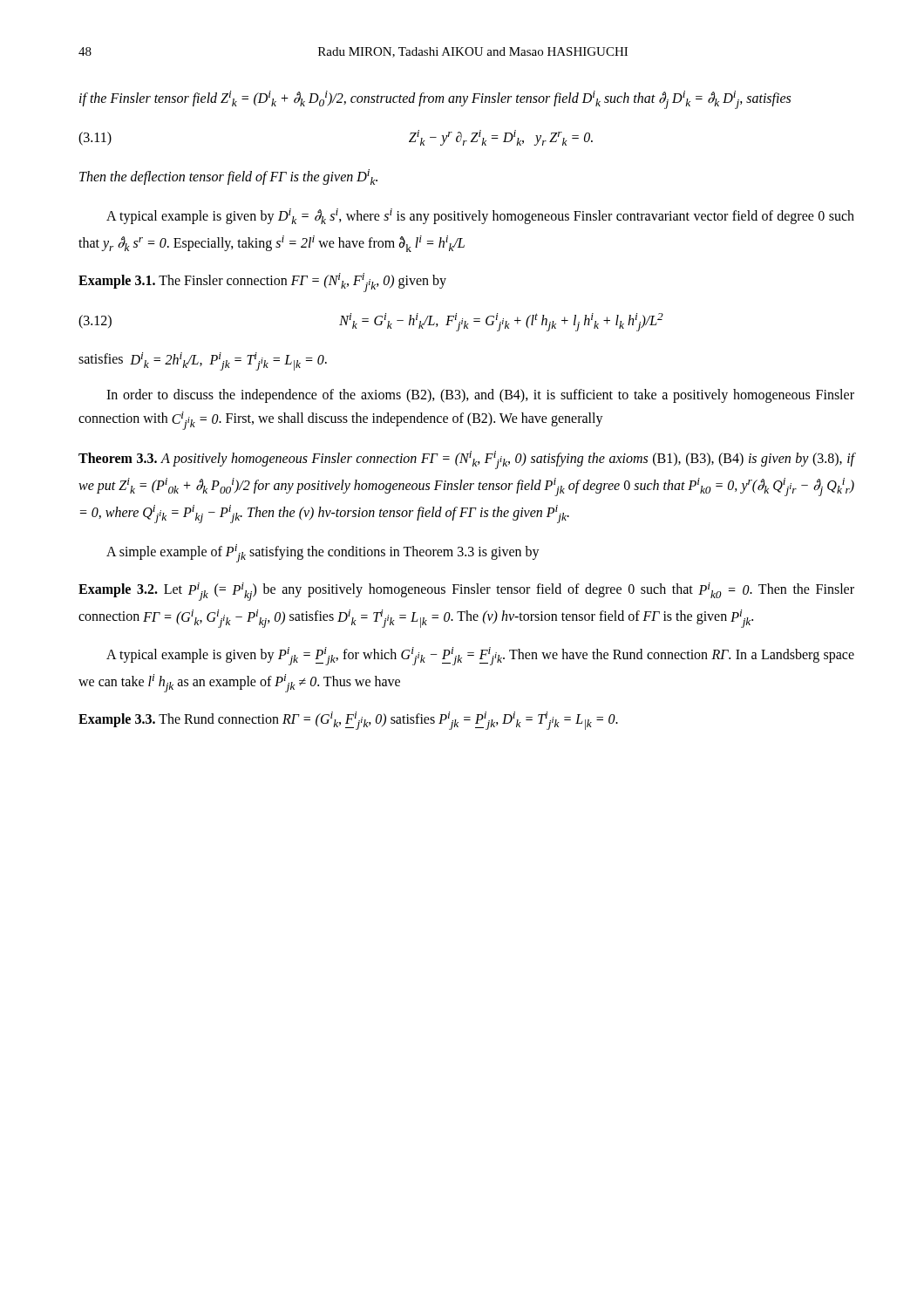The width and height of the screenshot is (924, 1308).
Task: Locate the text starting "A simple example of Pijk satisfying"
Action: 466,553
